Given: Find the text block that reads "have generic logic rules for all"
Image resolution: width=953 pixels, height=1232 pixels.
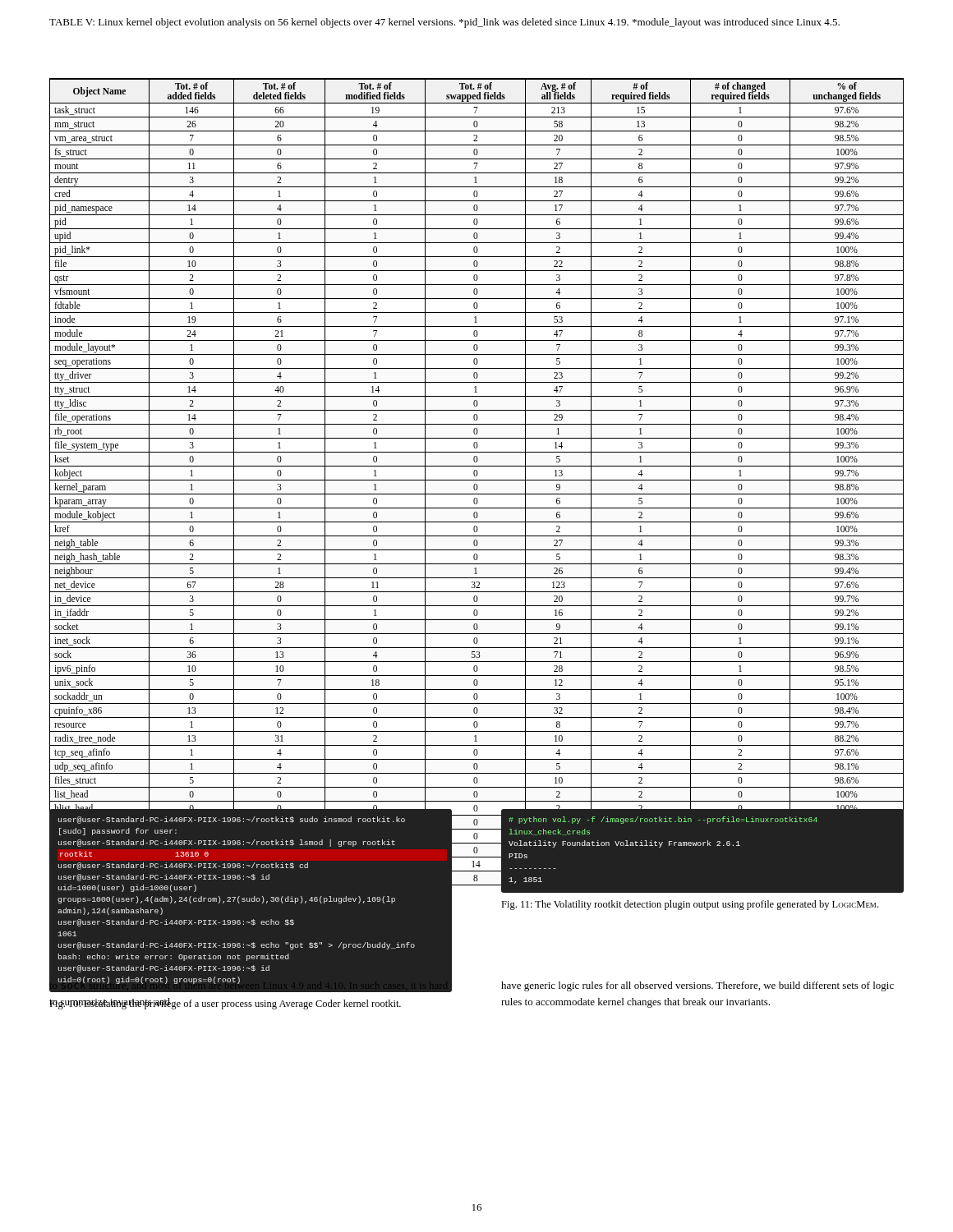Looking at the screenshot, I should tap(698, 993).
